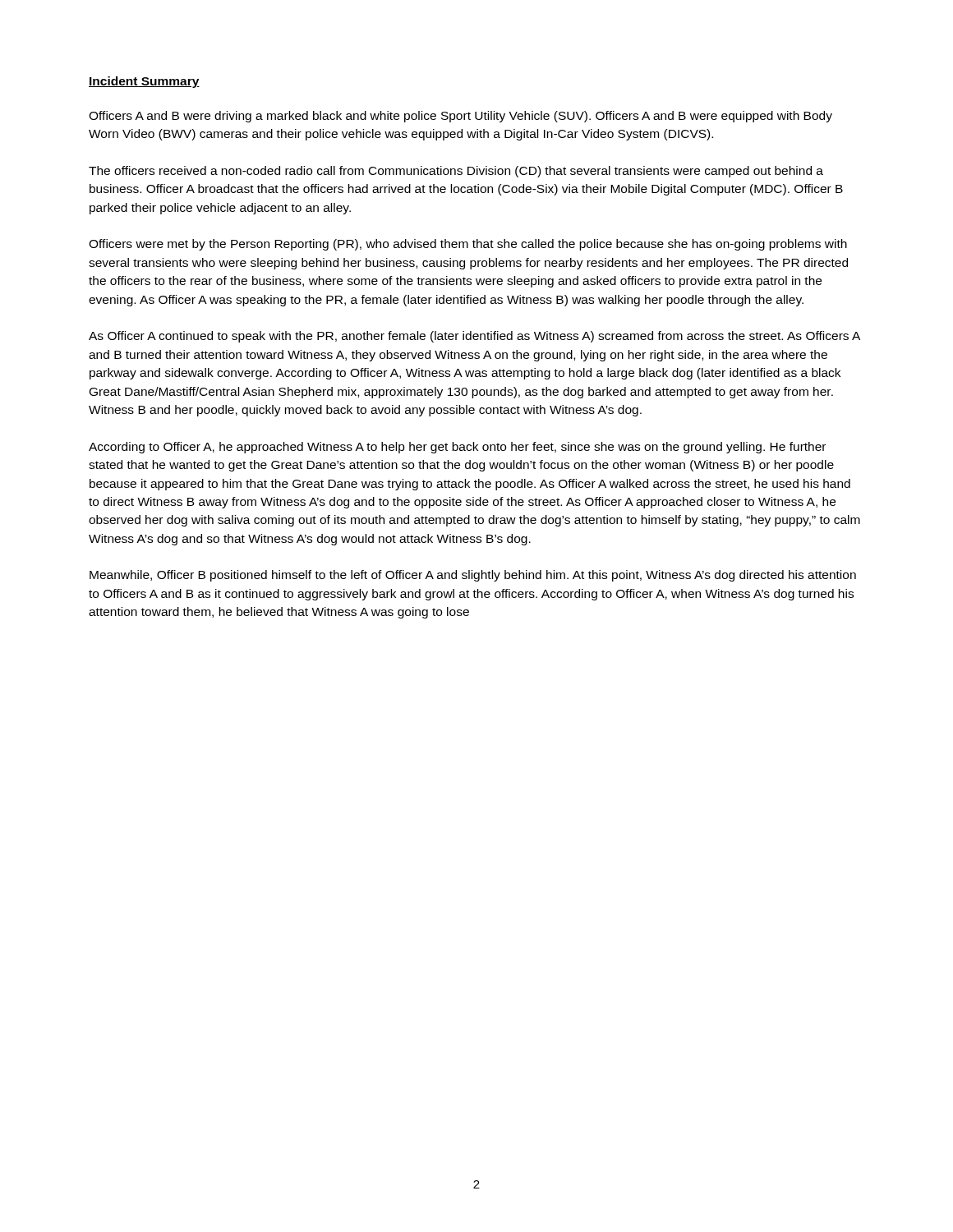
Task: Where is the passage that starts "As Officer A continued"?
Action: coord(474,373)
